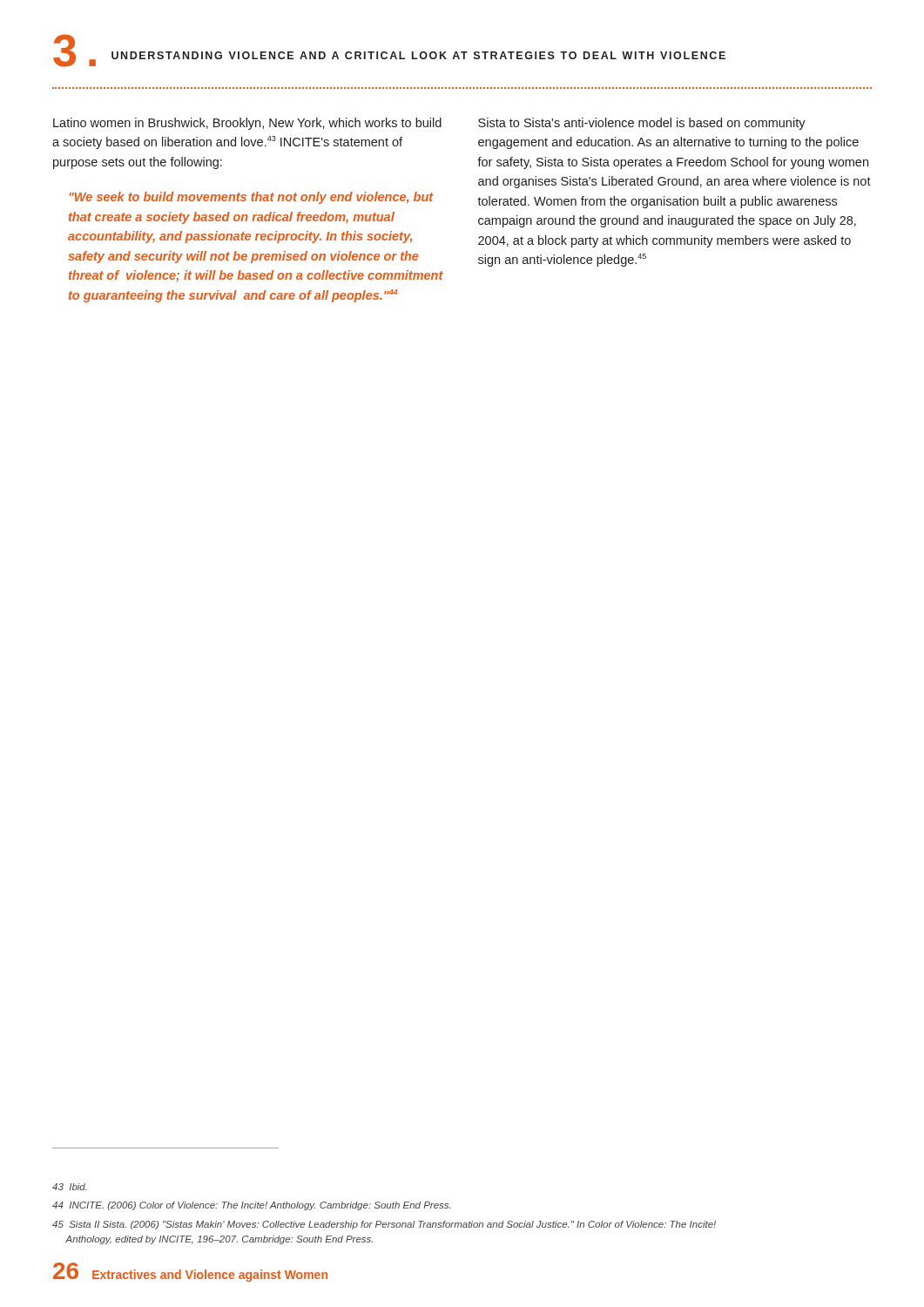Find "43 Ibid." on this page

click(x=70, y=1187)
